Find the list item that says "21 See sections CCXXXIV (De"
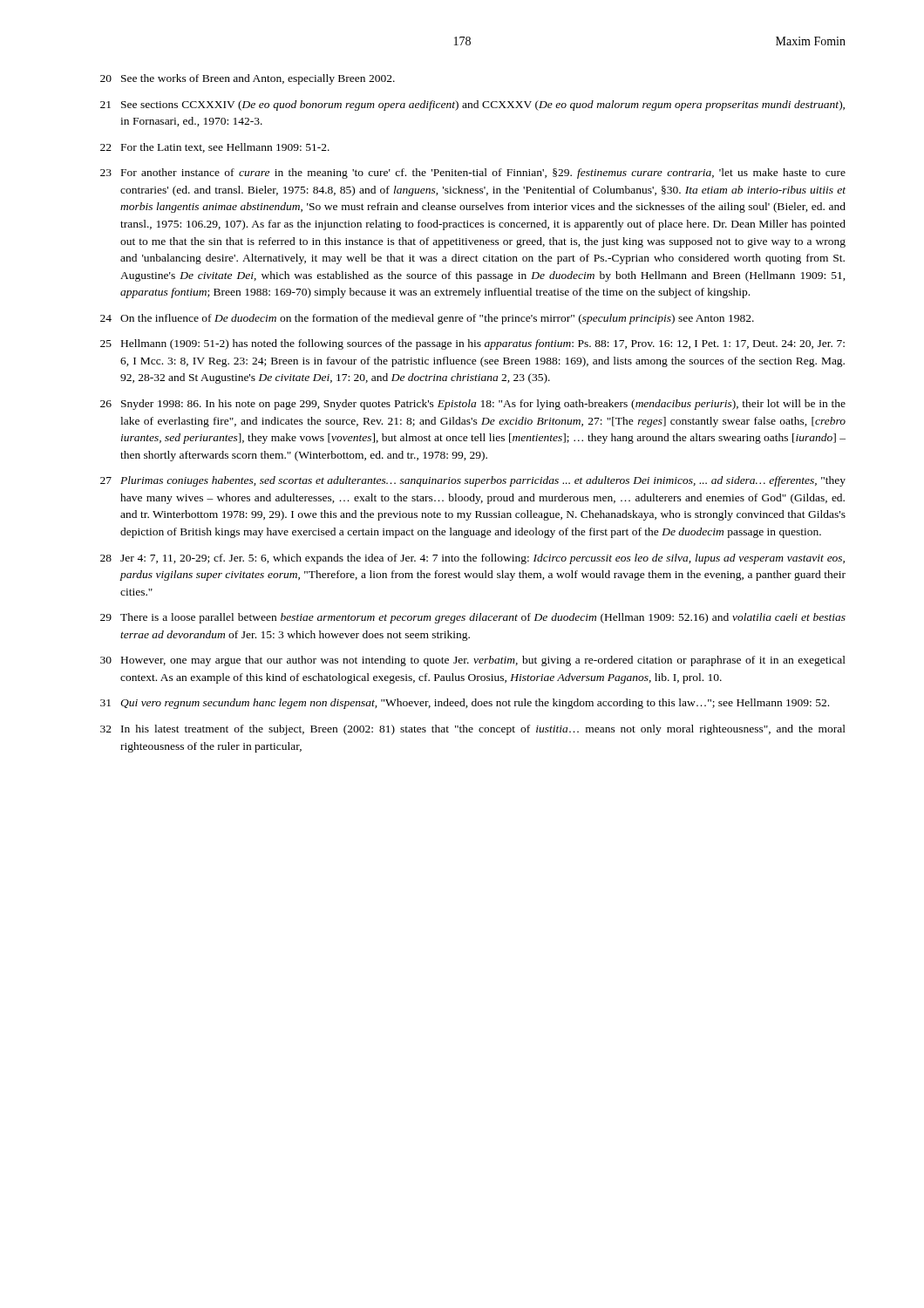 pos(462,113)
